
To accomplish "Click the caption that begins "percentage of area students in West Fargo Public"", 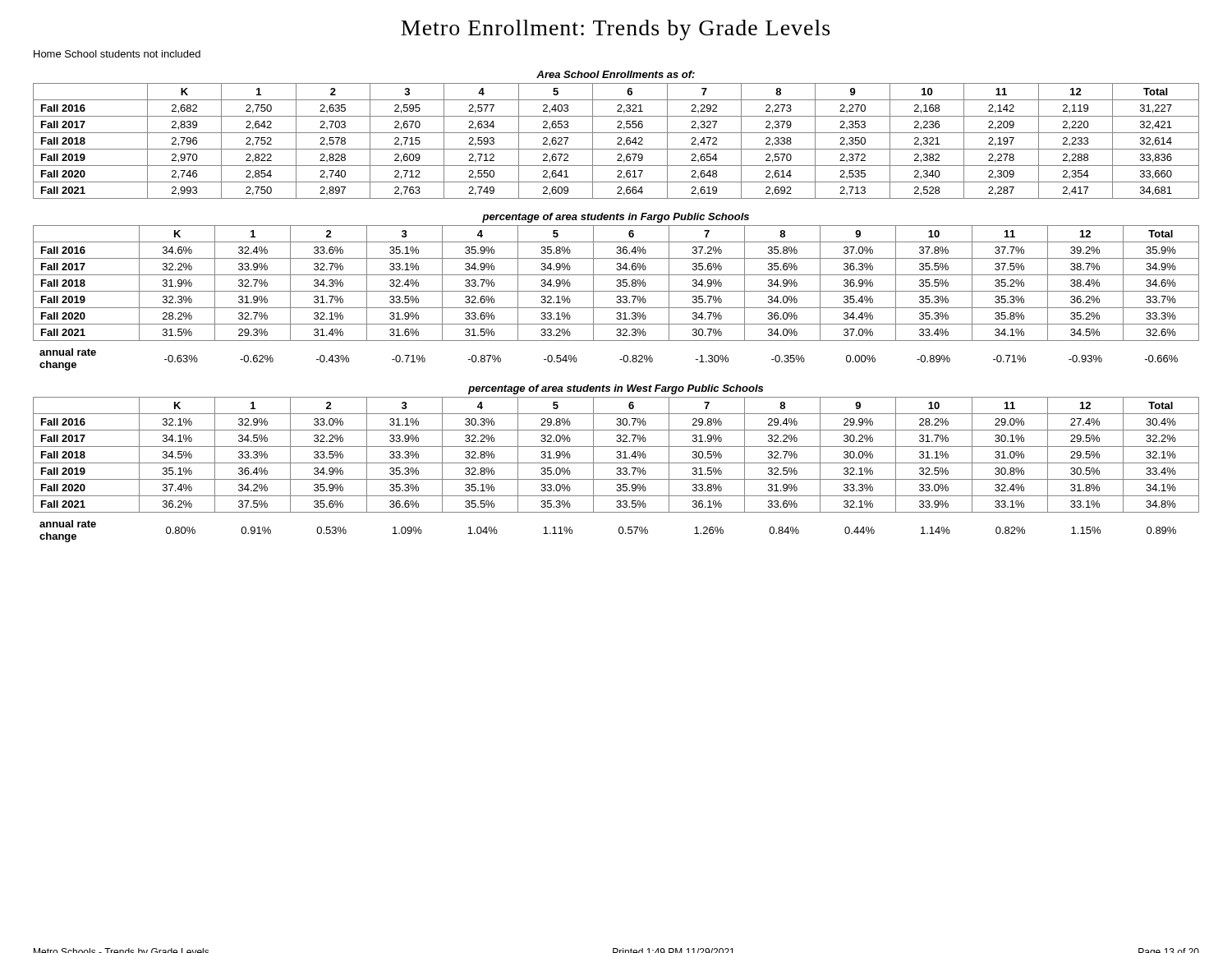I will tap(616, 388).
